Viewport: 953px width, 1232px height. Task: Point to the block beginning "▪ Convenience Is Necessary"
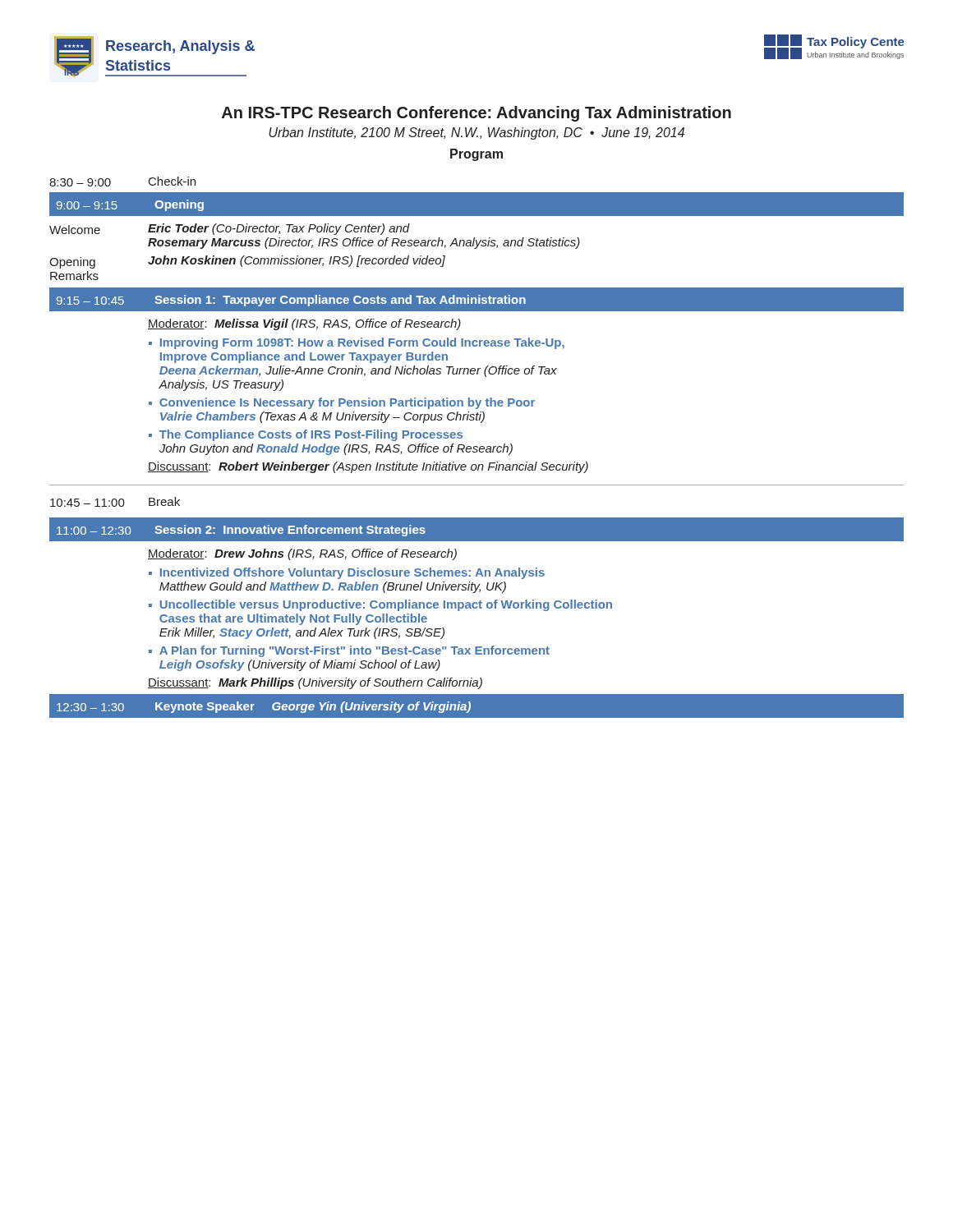526,409
